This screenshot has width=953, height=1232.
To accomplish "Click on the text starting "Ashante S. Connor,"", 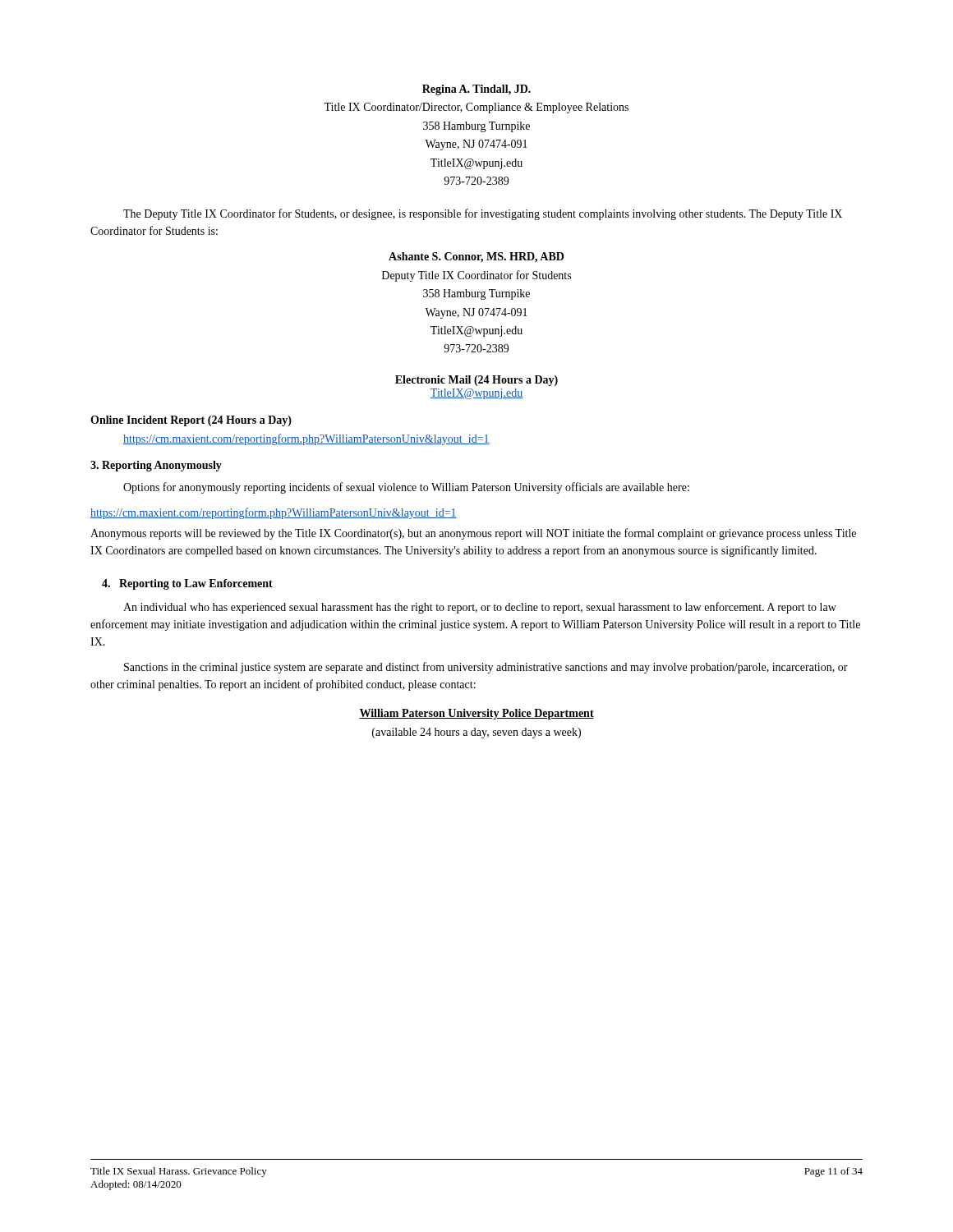I will (476, 303).
